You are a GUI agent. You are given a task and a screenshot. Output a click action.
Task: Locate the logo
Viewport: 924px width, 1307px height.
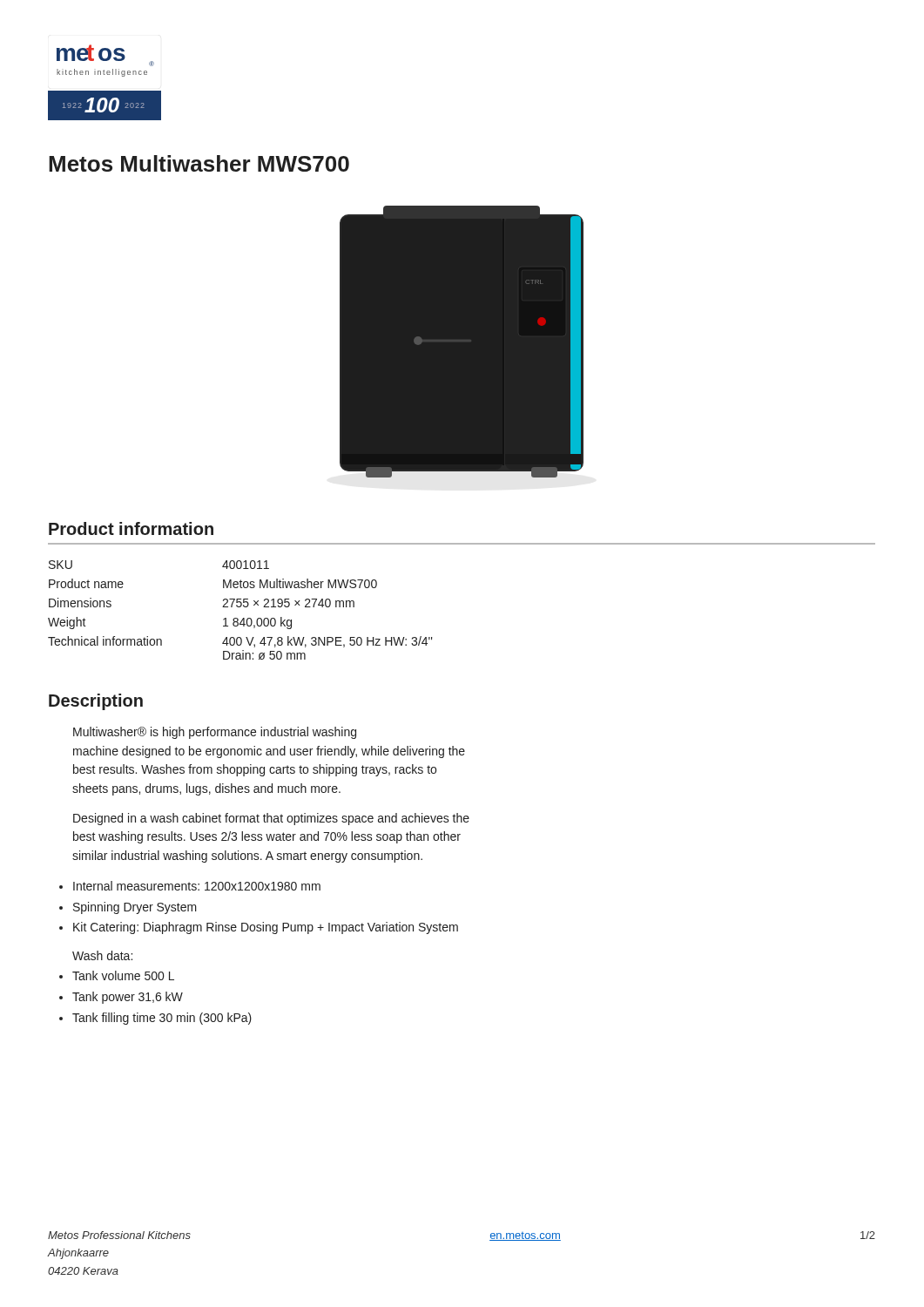tap(462, 80)
